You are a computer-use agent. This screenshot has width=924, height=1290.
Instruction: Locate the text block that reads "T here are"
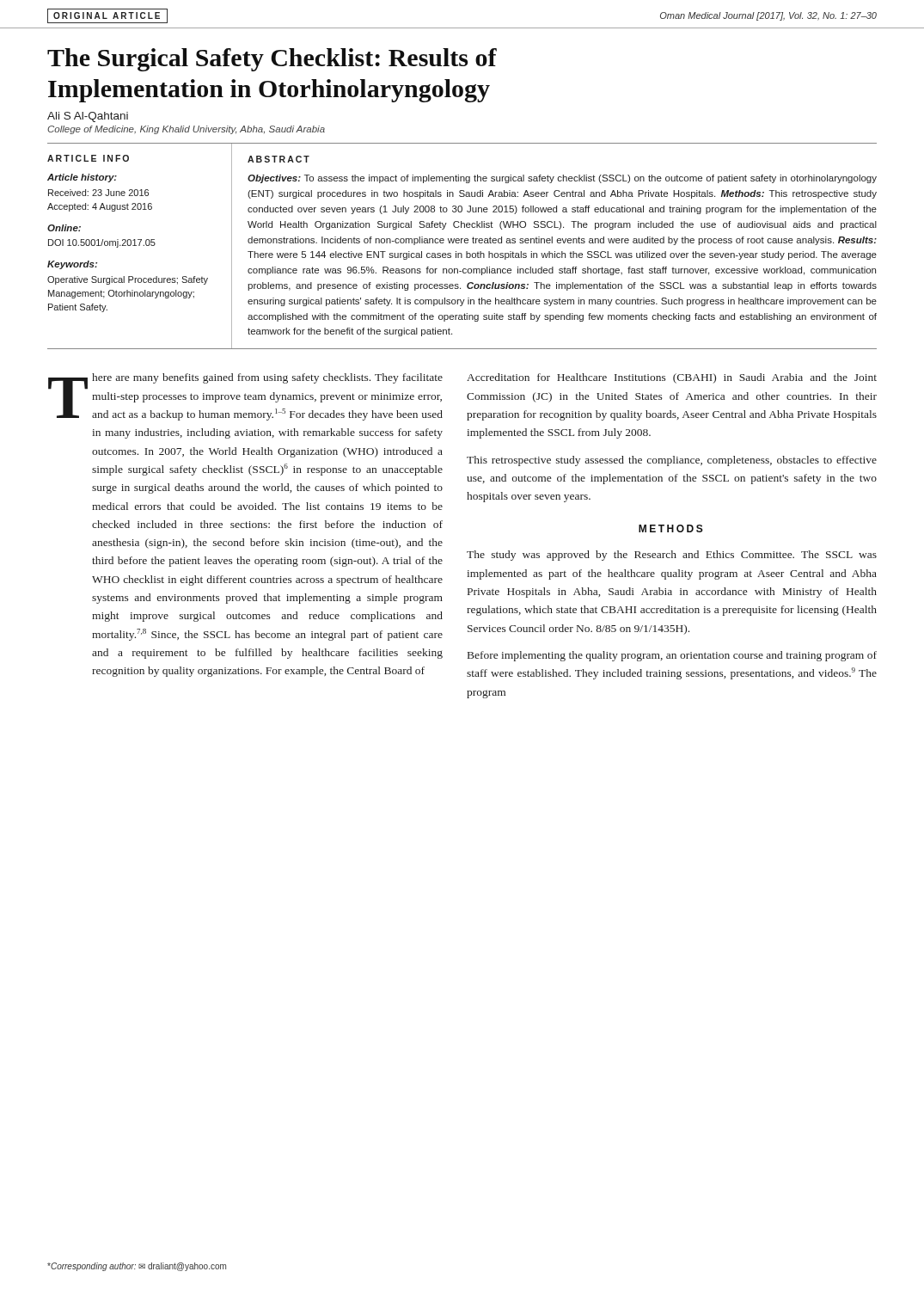point(245,524)
